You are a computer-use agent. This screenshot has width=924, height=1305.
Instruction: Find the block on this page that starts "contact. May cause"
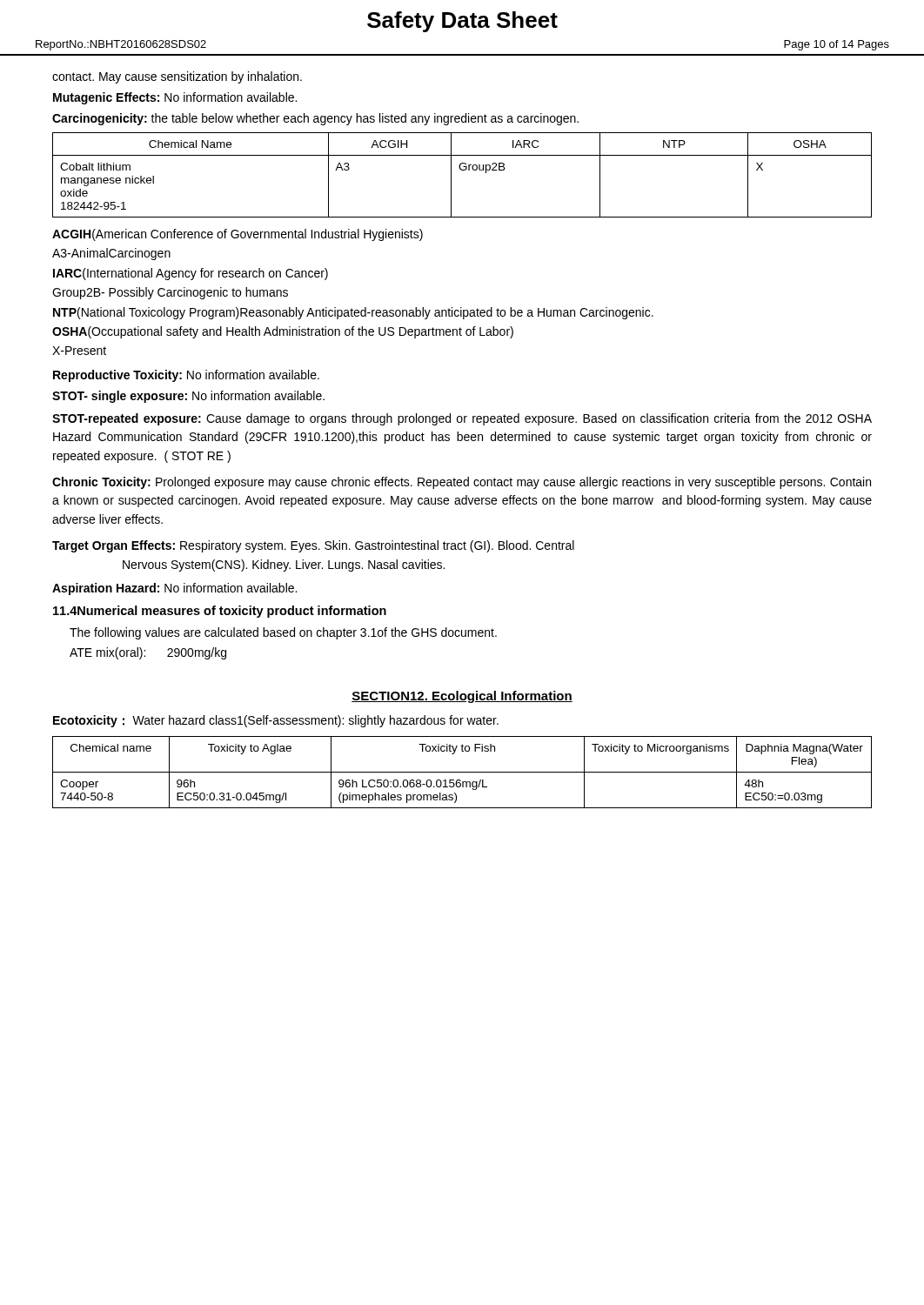click(x=177, y=77)
